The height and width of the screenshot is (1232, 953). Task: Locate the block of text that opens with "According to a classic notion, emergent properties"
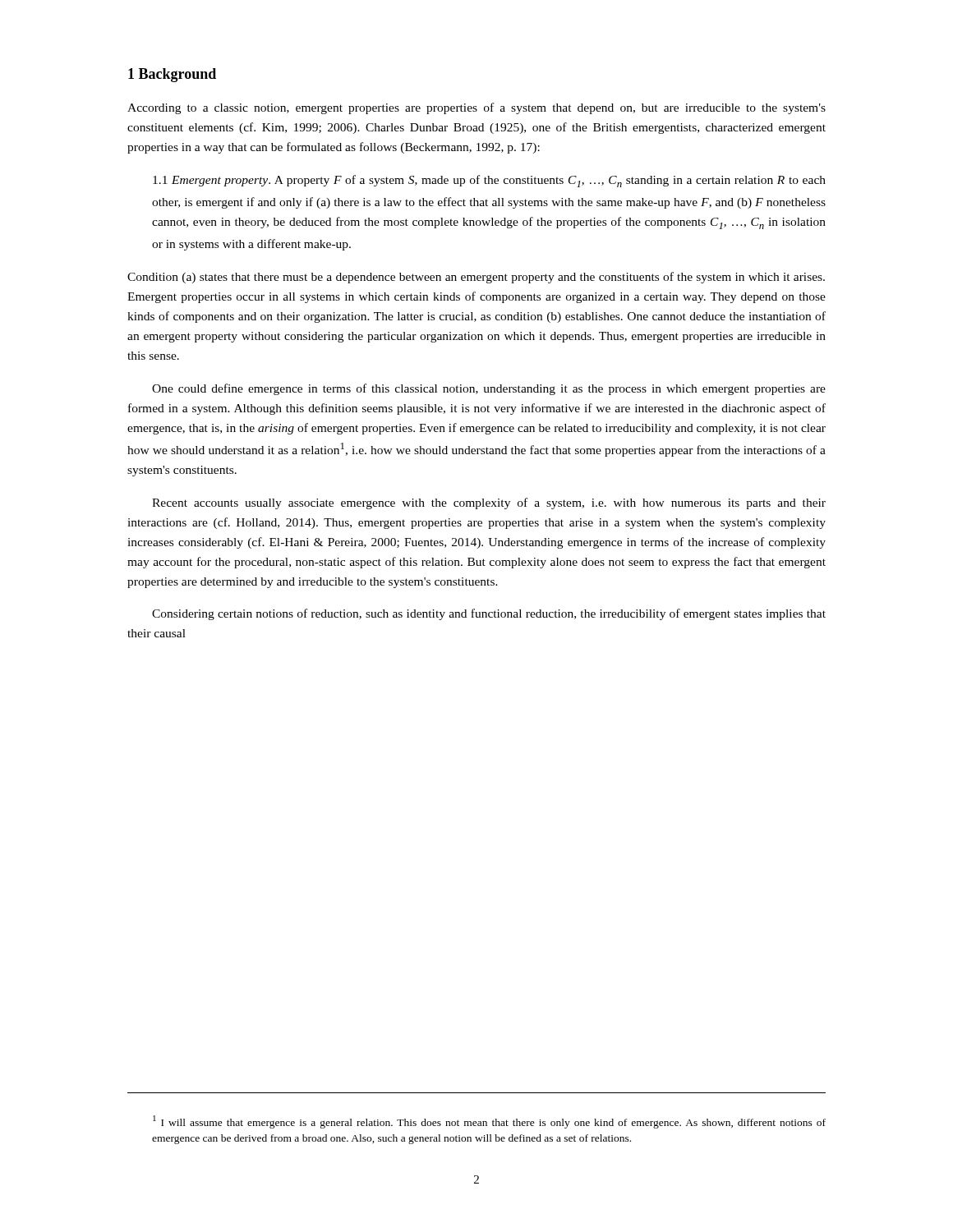click(476, 127)
